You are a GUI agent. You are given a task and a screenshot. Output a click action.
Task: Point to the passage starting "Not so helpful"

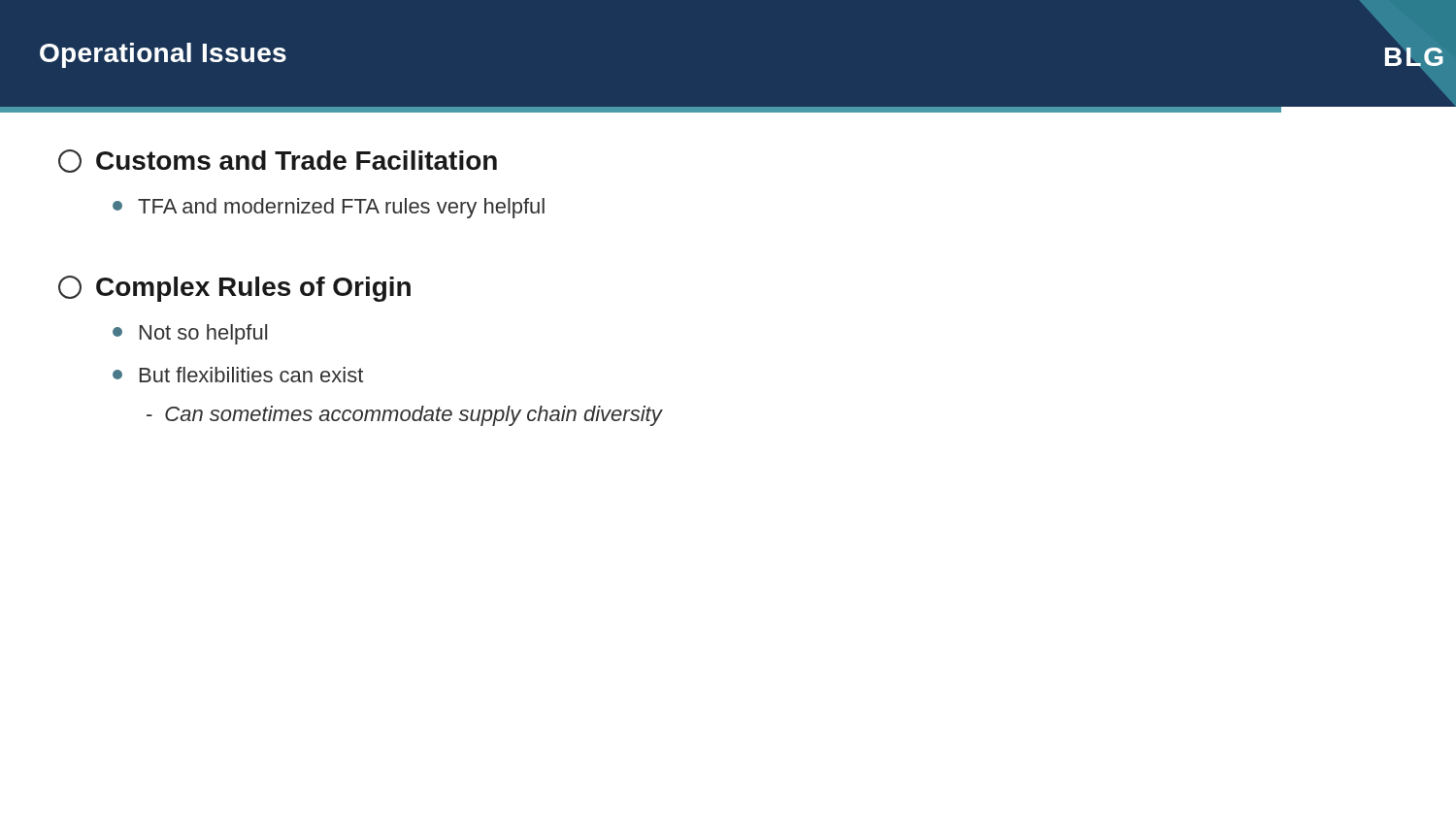tap(191, 333)
